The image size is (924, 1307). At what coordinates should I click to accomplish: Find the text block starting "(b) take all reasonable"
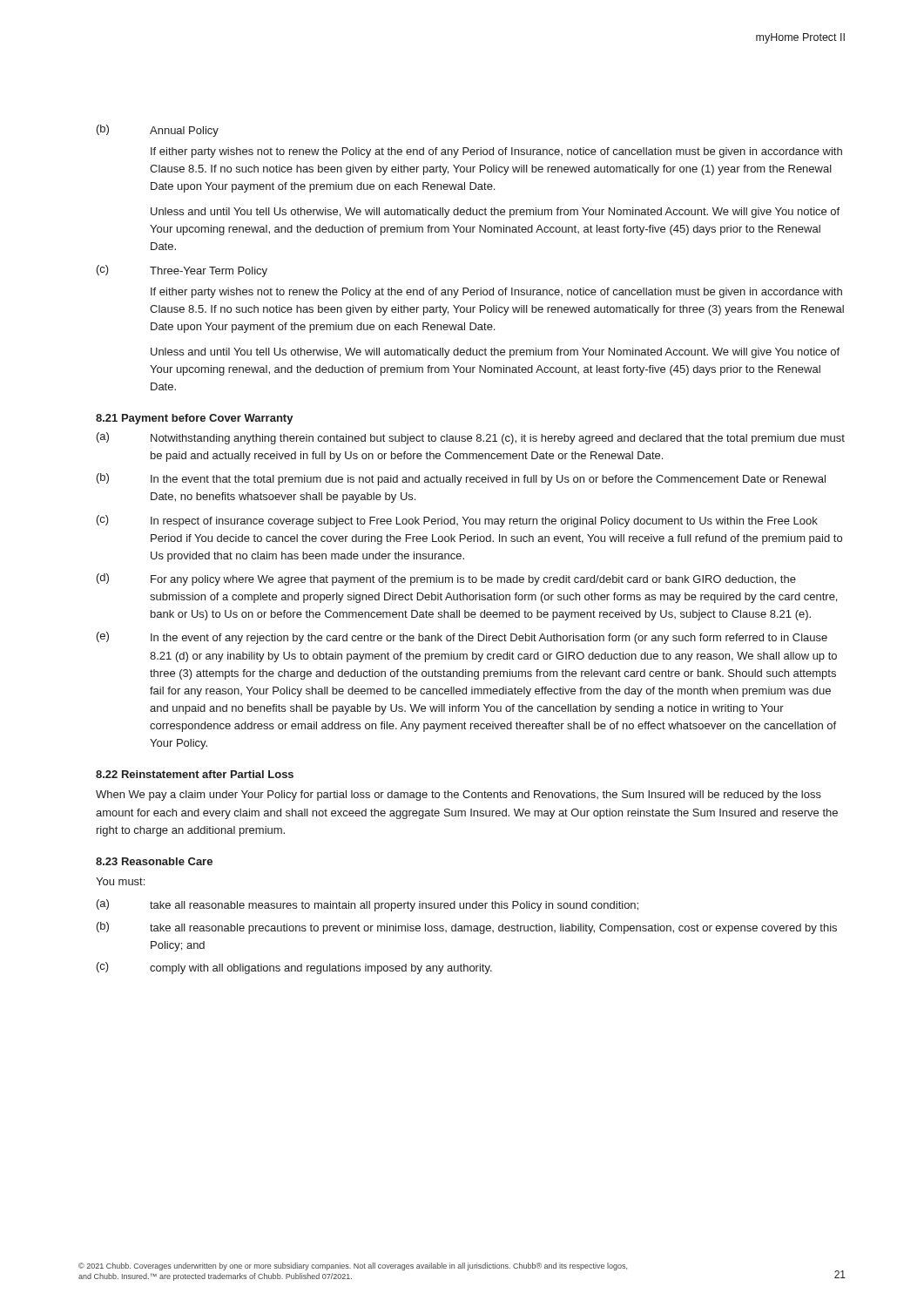(471, 937)
